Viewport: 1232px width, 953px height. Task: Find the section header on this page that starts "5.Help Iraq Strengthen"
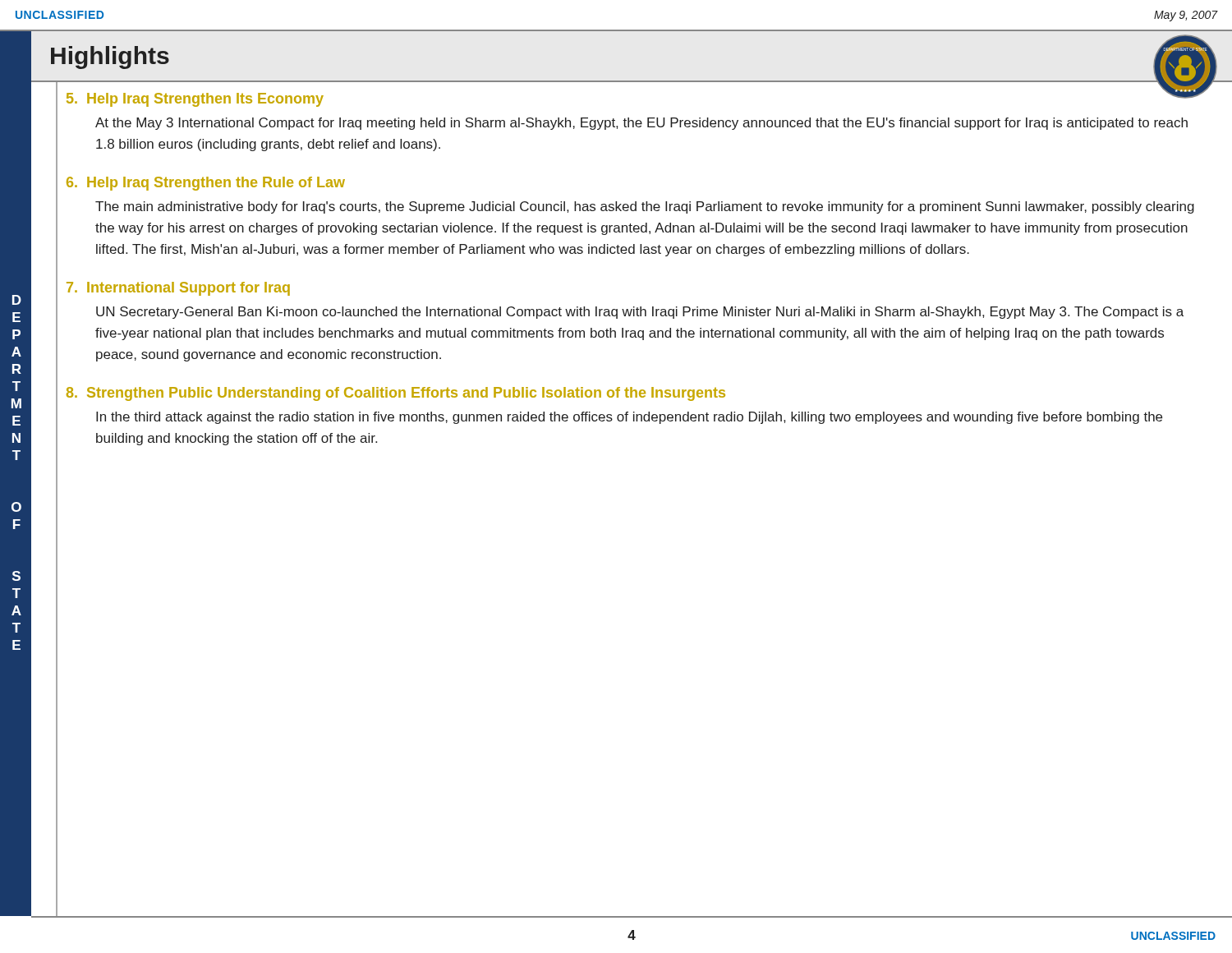(195, 99)
